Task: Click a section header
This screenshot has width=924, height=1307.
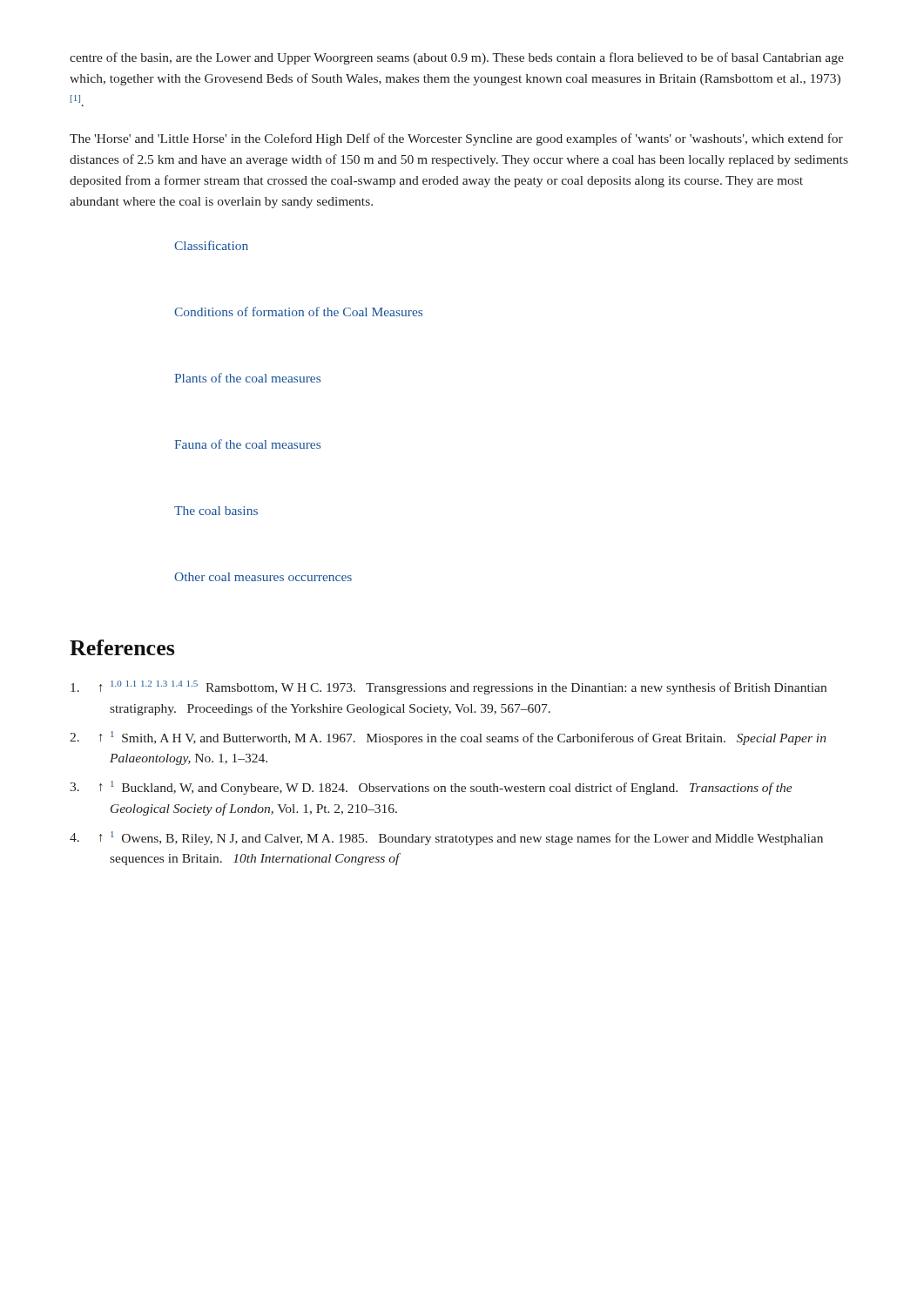Action: pyautogui.click(x=122, y=648)
